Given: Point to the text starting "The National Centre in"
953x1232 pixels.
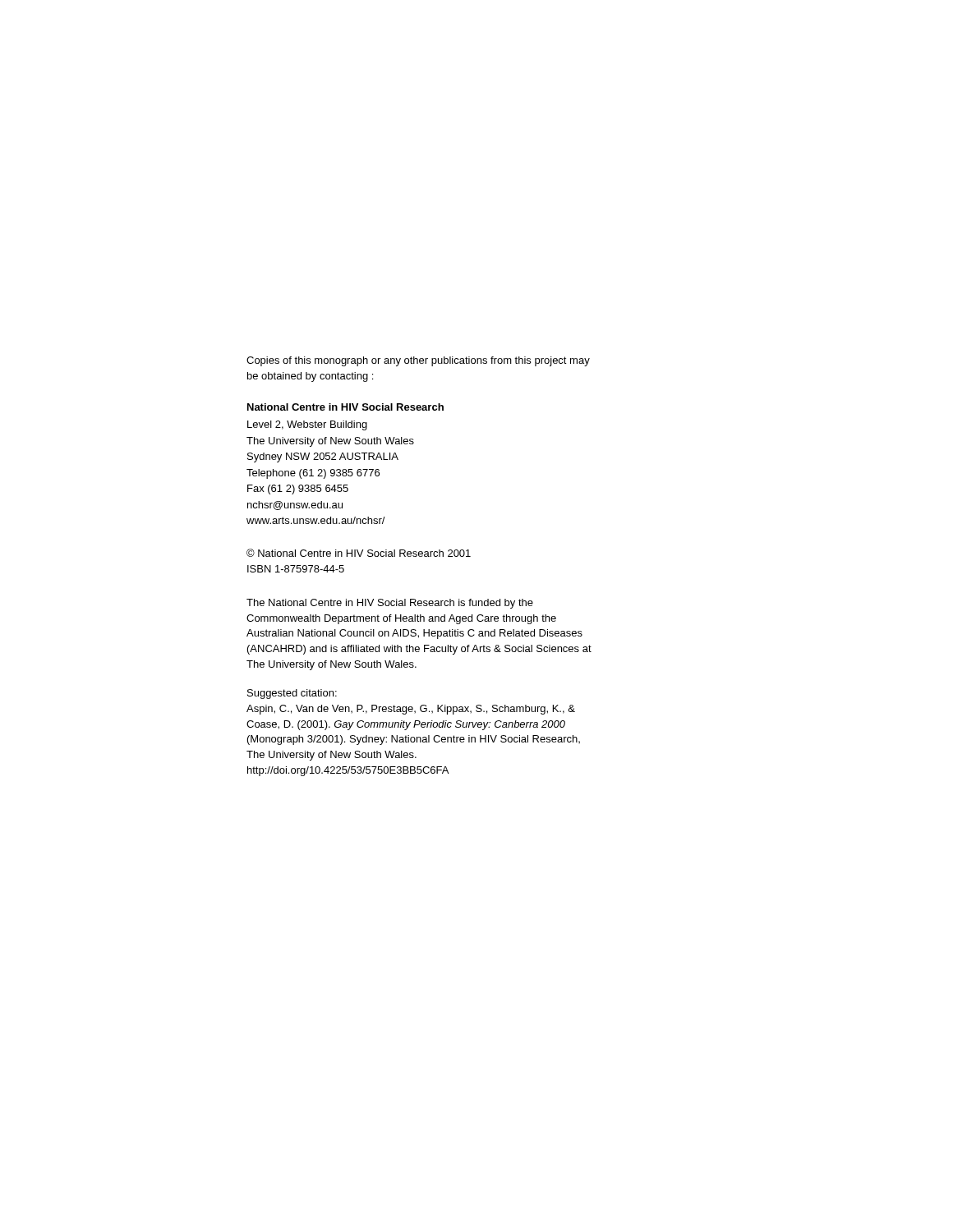Looking at the screenshot, I should click(419, 633).
